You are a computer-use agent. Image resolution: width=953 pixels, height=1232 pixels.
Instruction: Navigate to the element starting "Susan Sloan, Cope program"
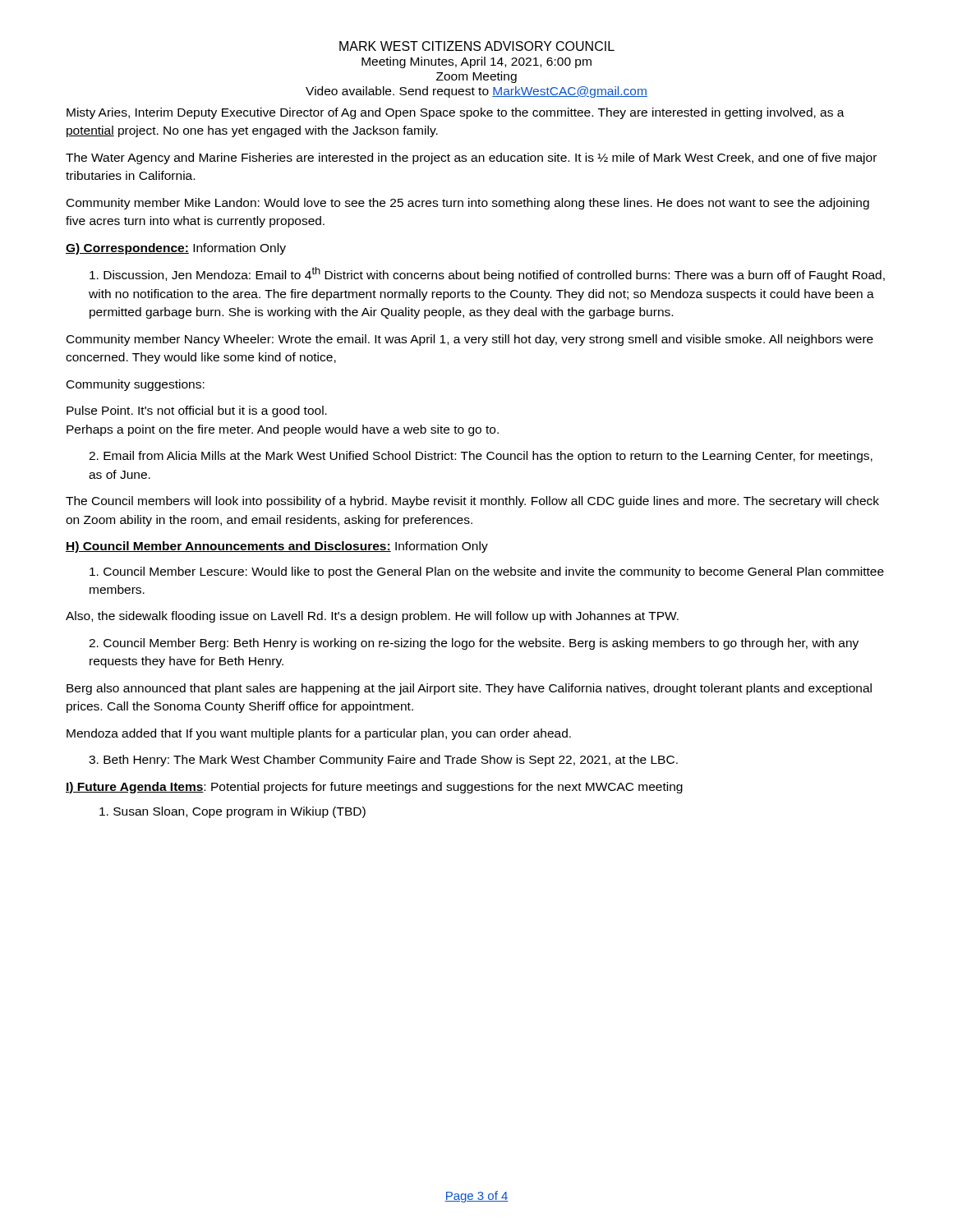(232, 811)
